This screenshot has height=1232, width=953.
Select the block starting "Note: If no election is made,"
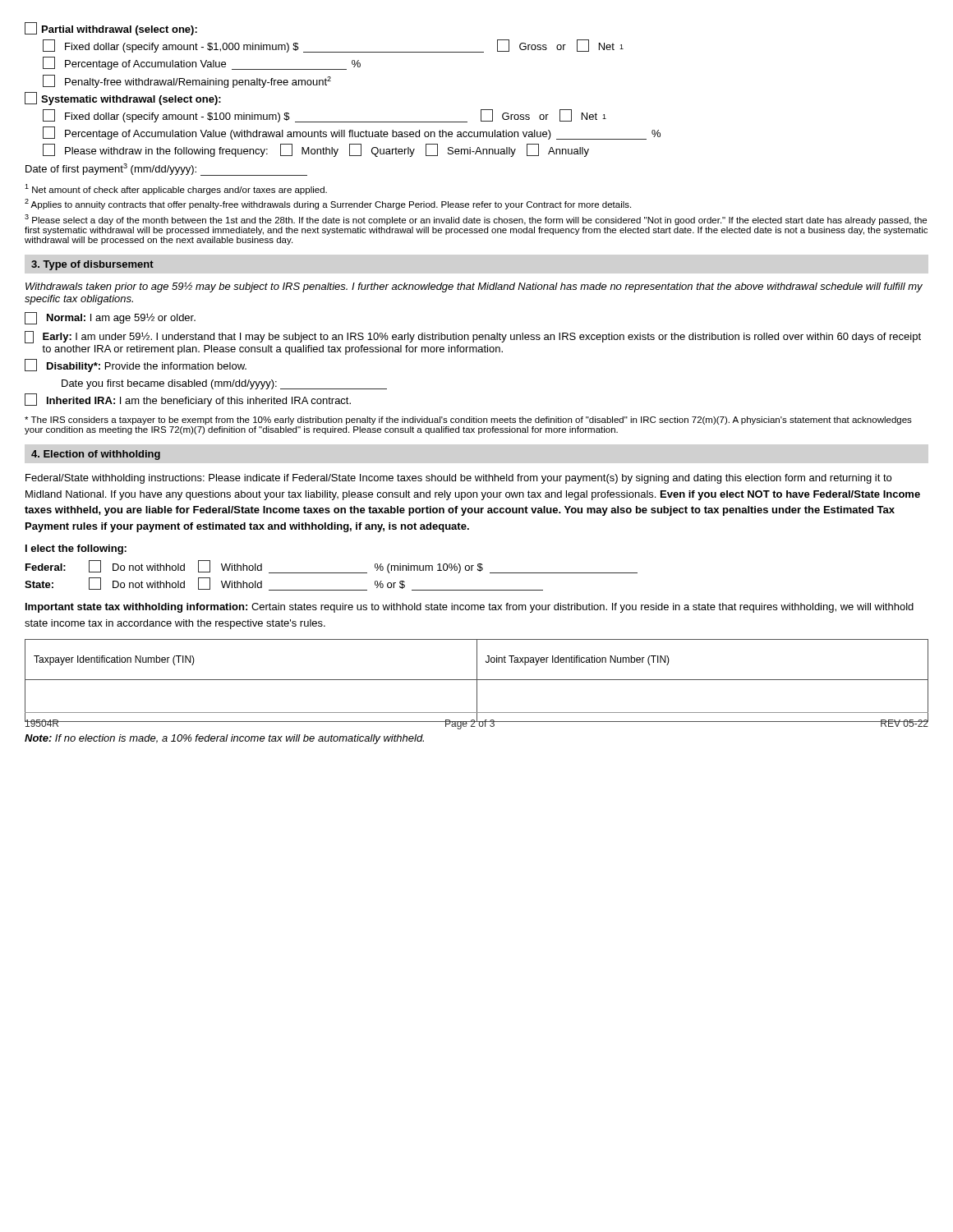(x=225, y=738)
